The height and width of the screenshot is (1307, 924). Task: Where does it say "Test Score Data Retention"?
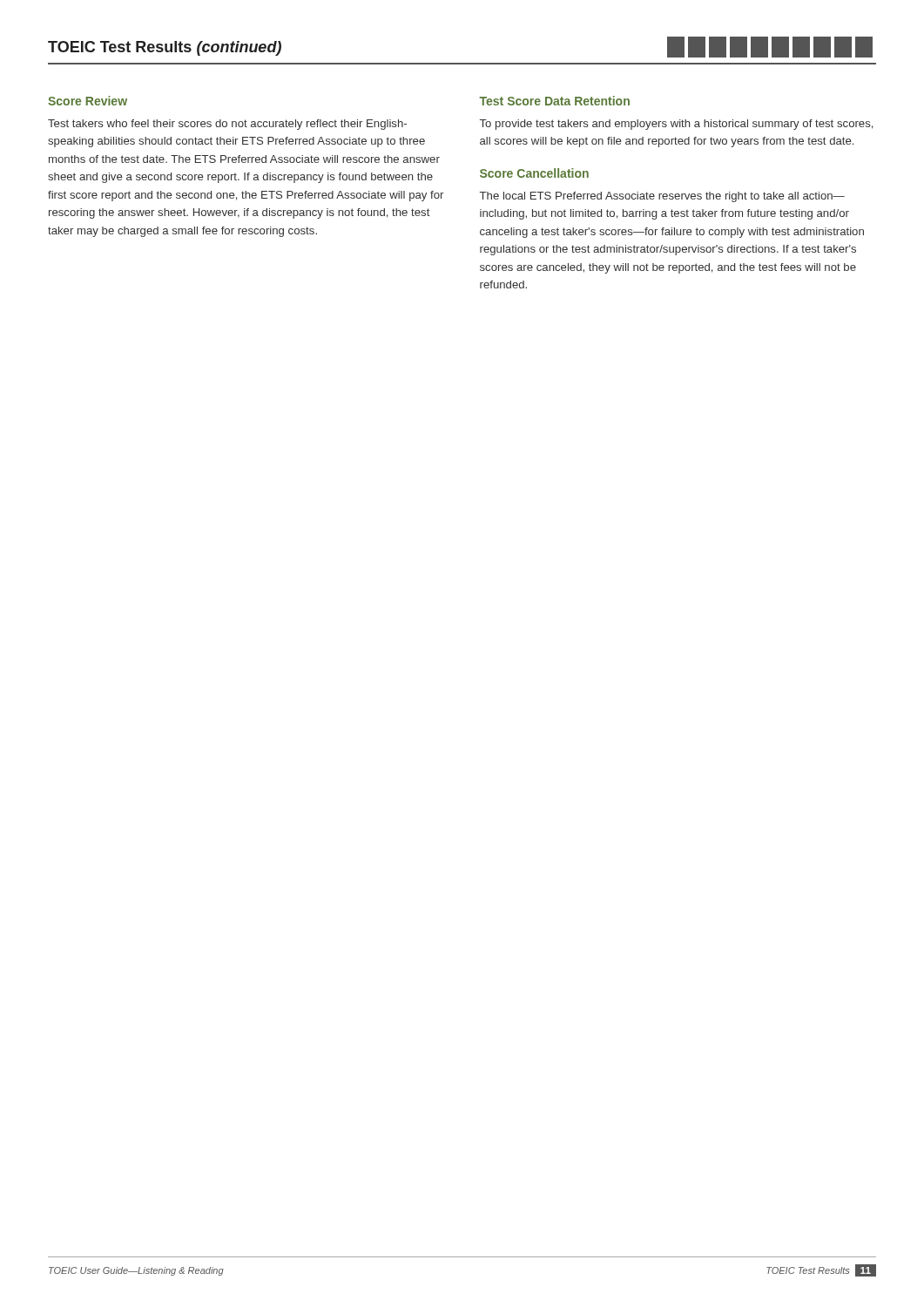555,101
